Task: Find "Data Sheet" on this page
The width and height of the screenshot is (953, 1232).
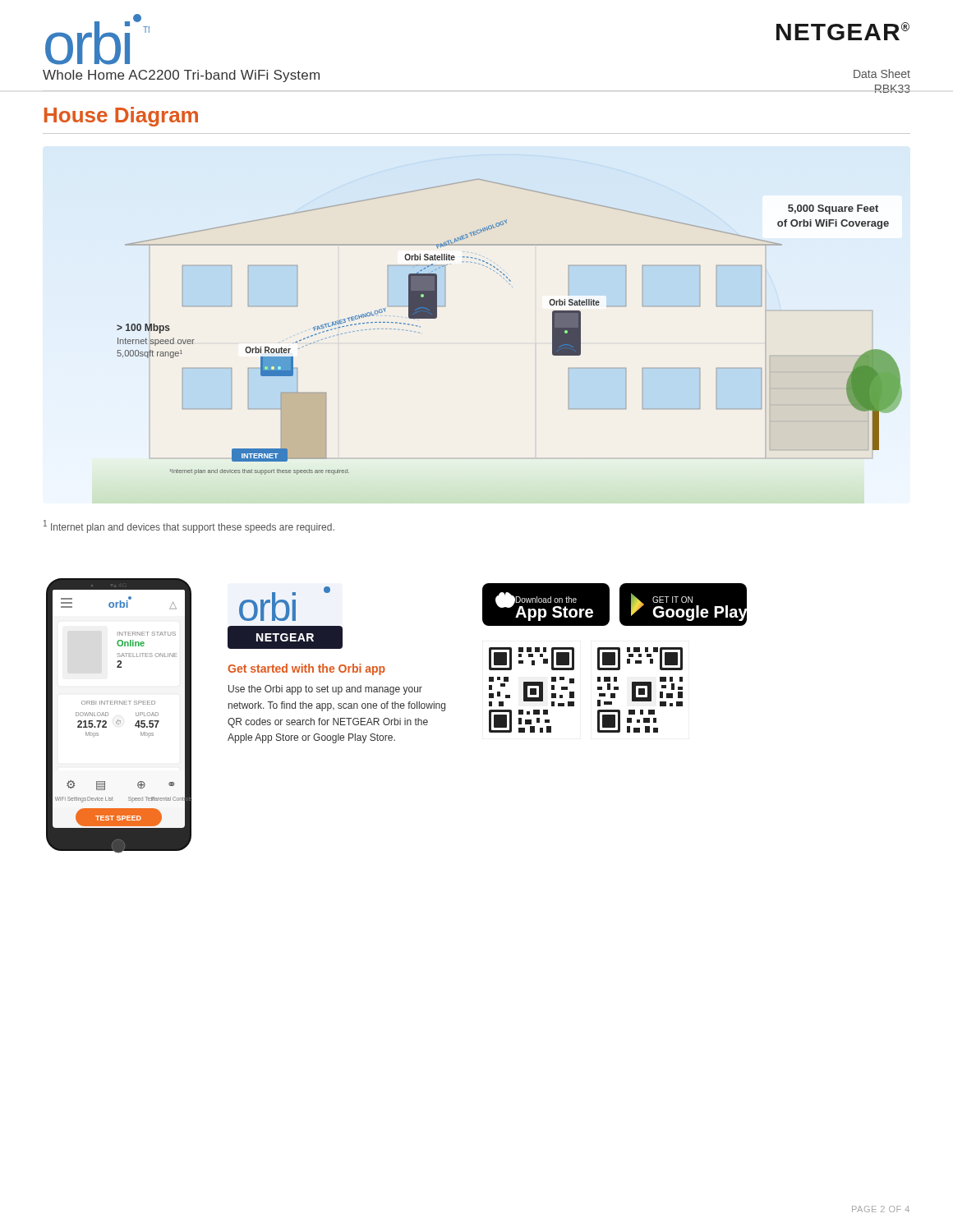Action: (882, 74)
